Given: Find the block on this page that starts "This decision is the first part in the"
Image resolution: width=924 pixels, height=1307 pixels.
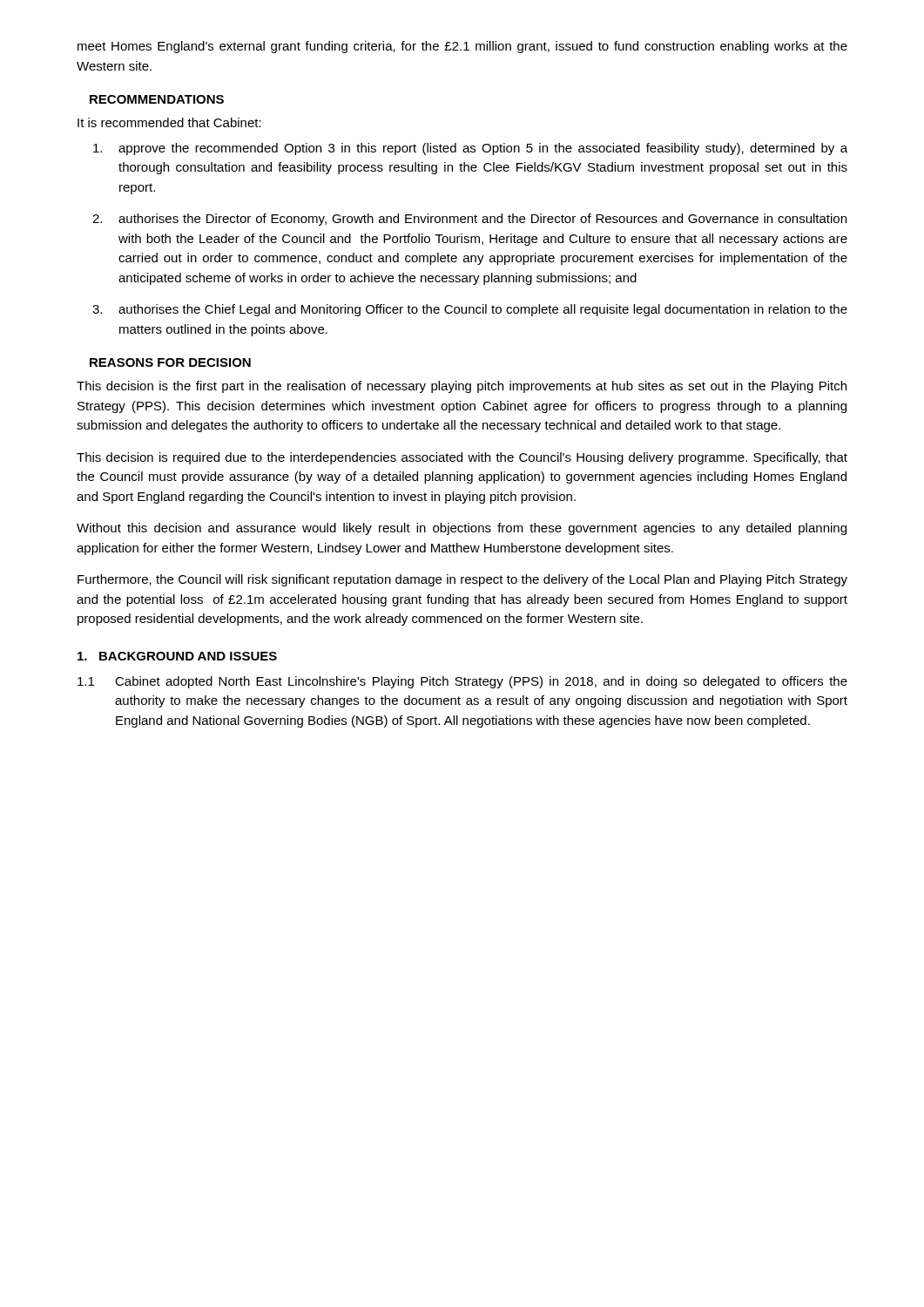Looking at the screenshot, I should point(462,405).
